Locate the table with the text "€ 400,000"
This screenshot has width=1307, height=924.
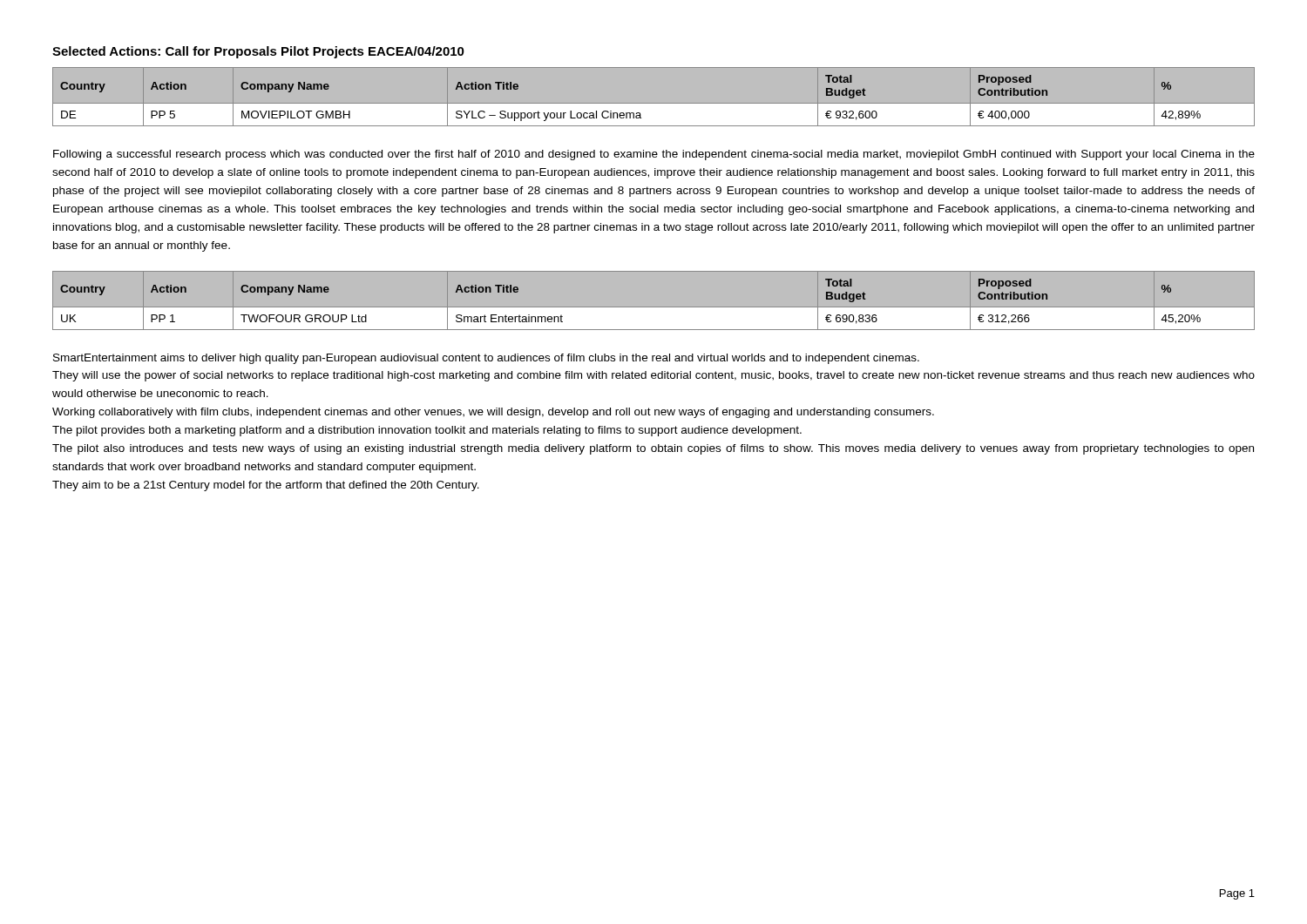click(654, 97)
